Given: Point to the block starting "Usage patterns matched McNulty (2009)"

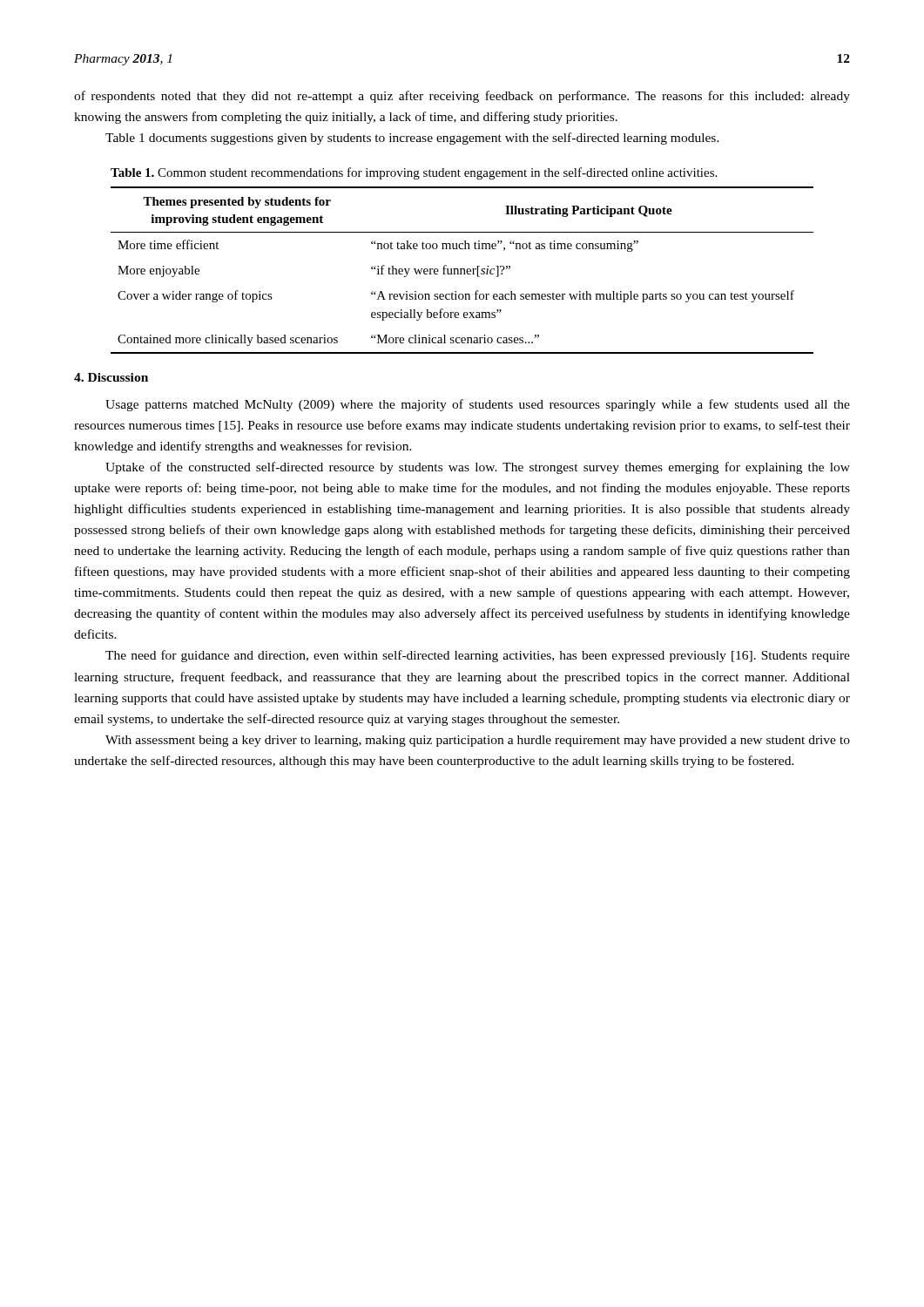Looking at the screenshot, I should [x=462, y=425].
